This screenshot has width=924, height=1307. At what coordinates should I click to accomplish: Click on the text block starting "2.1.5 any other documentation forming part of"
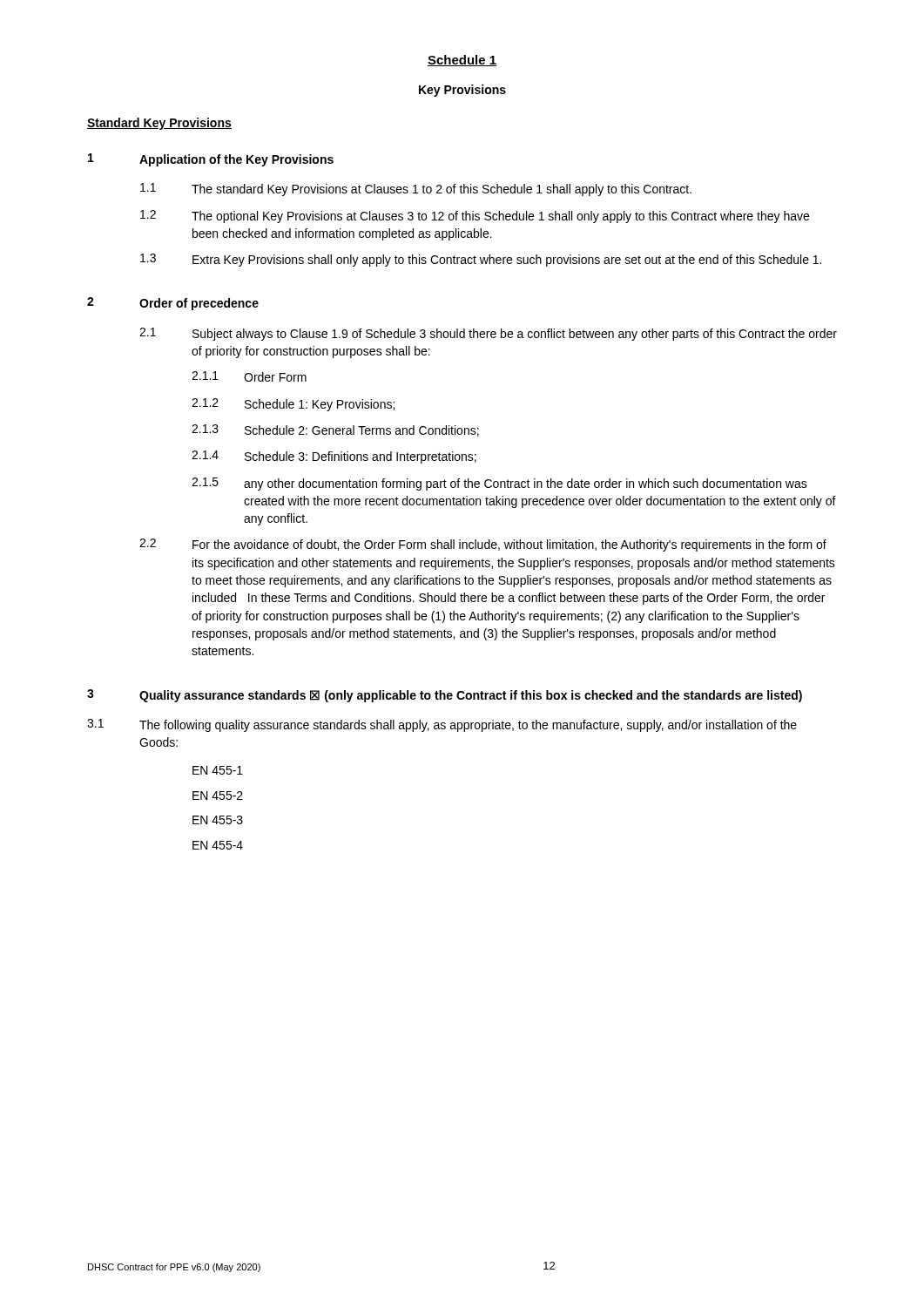[514, 501]
